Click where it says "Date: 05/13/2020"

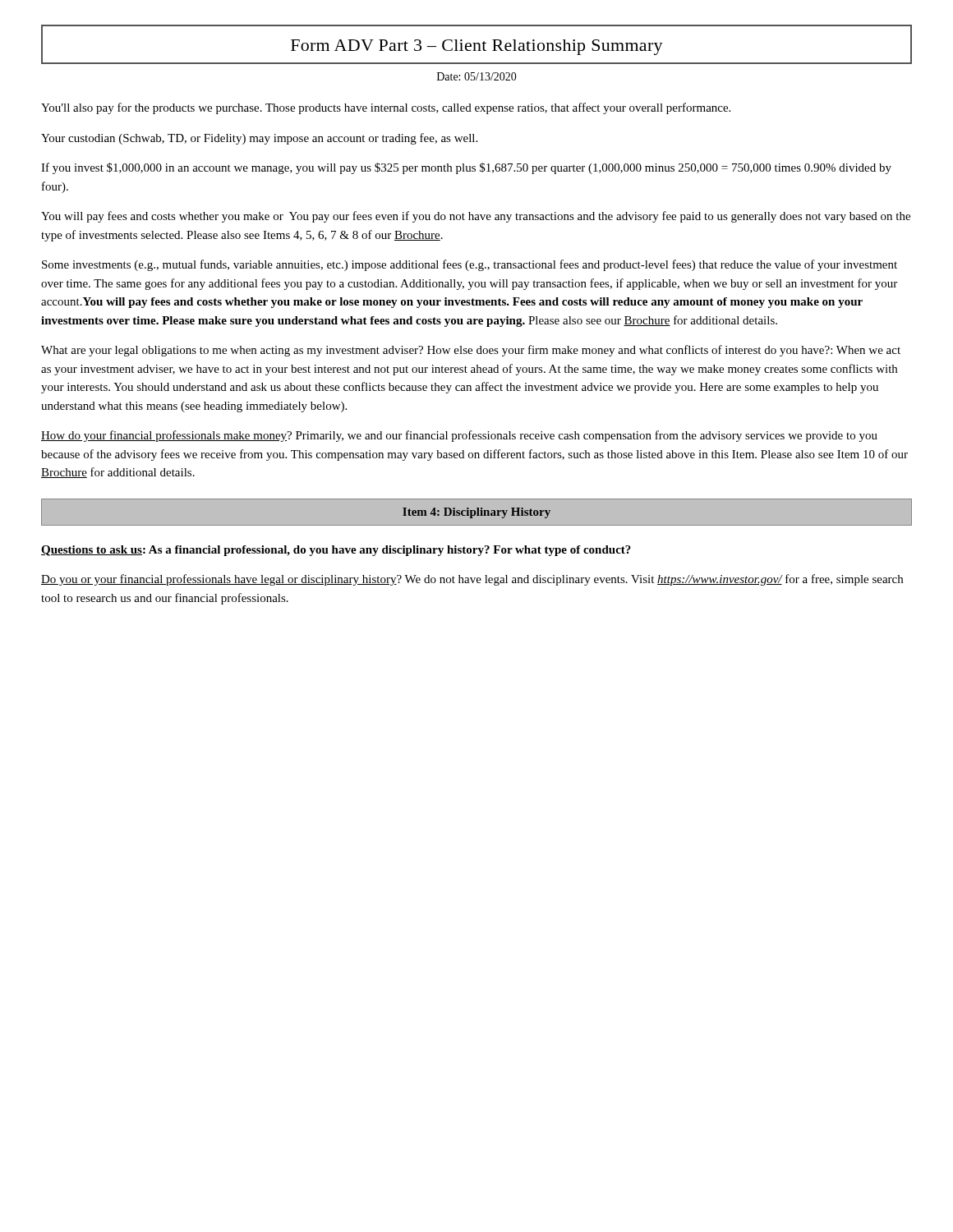pos(476,77)
